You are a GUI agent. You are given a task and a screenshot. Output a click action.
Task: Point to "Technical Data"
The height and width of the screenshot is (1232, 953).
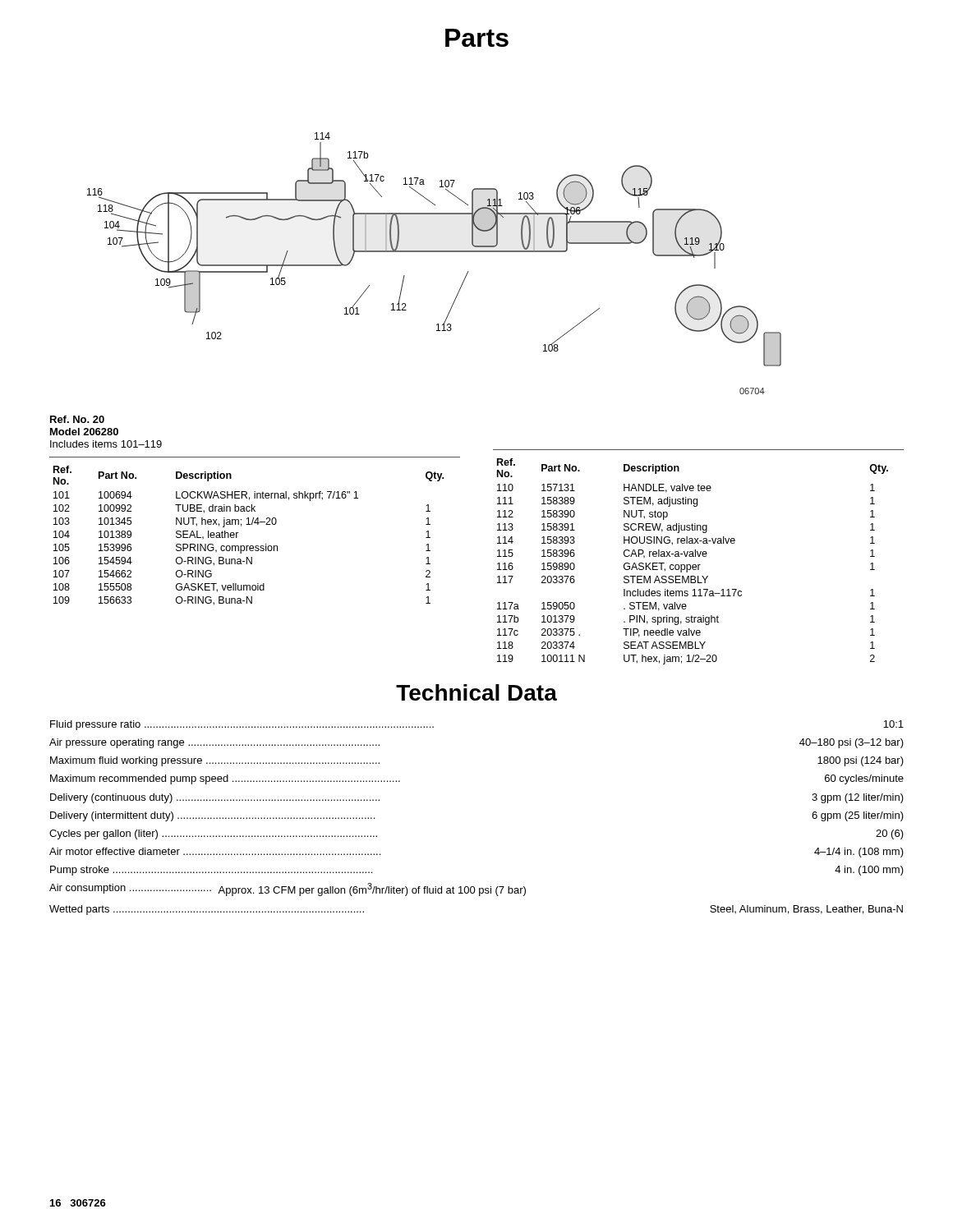(x=476, y=693)
